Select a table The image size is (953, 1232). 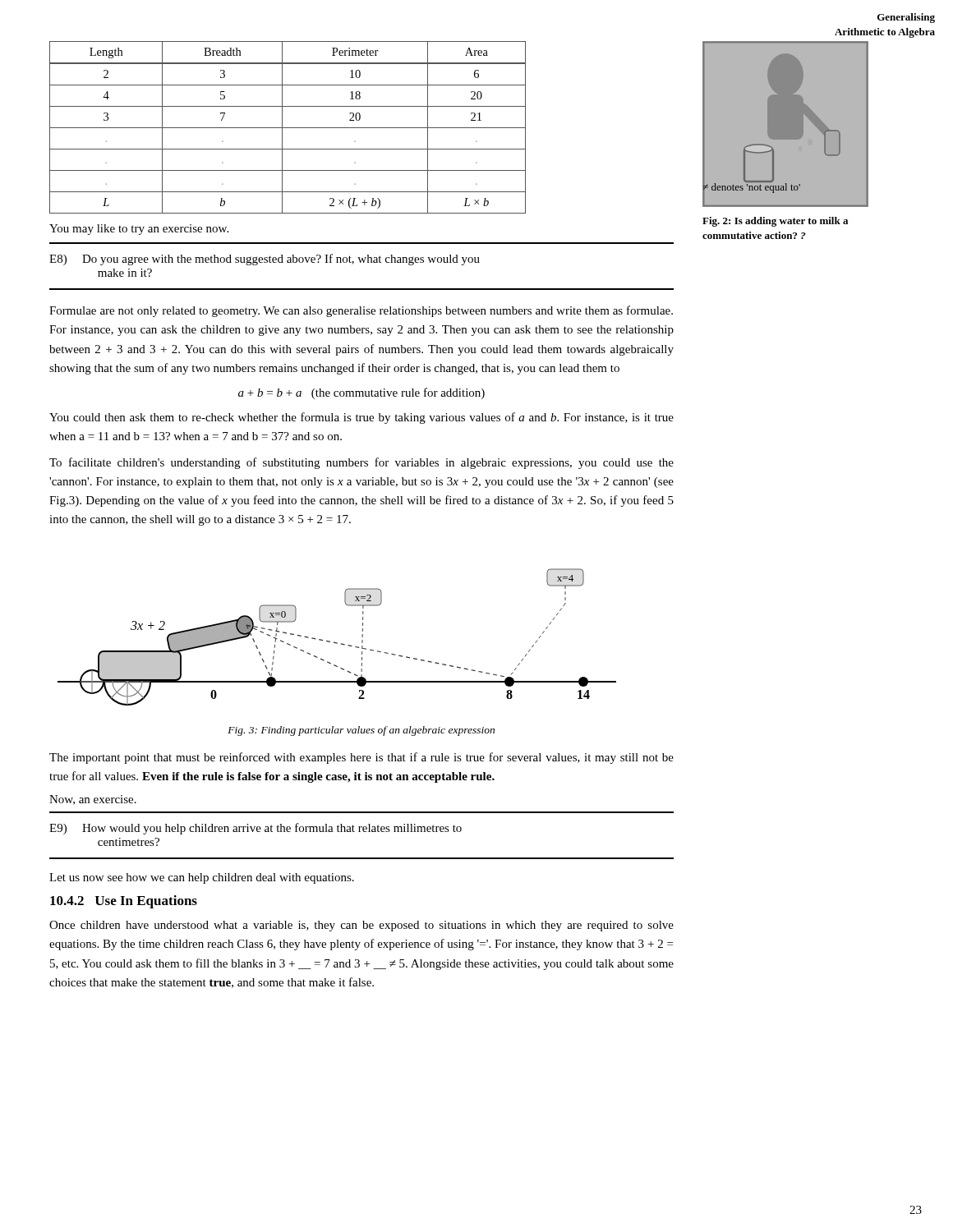click(x=361, y=127)
